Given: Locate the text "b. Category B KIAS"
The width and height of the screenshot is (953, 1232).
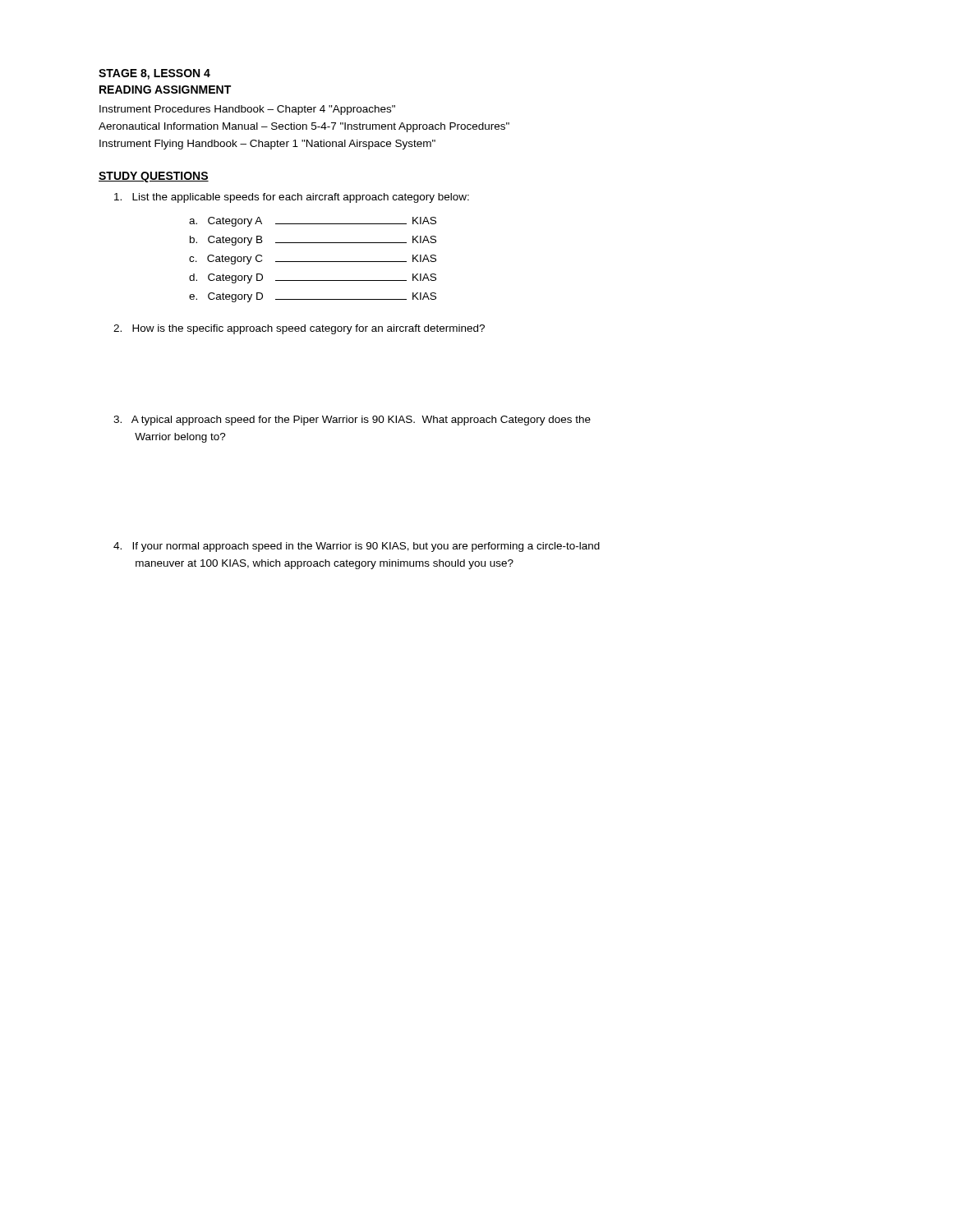Looking at the screenshot, I should 313,239.
